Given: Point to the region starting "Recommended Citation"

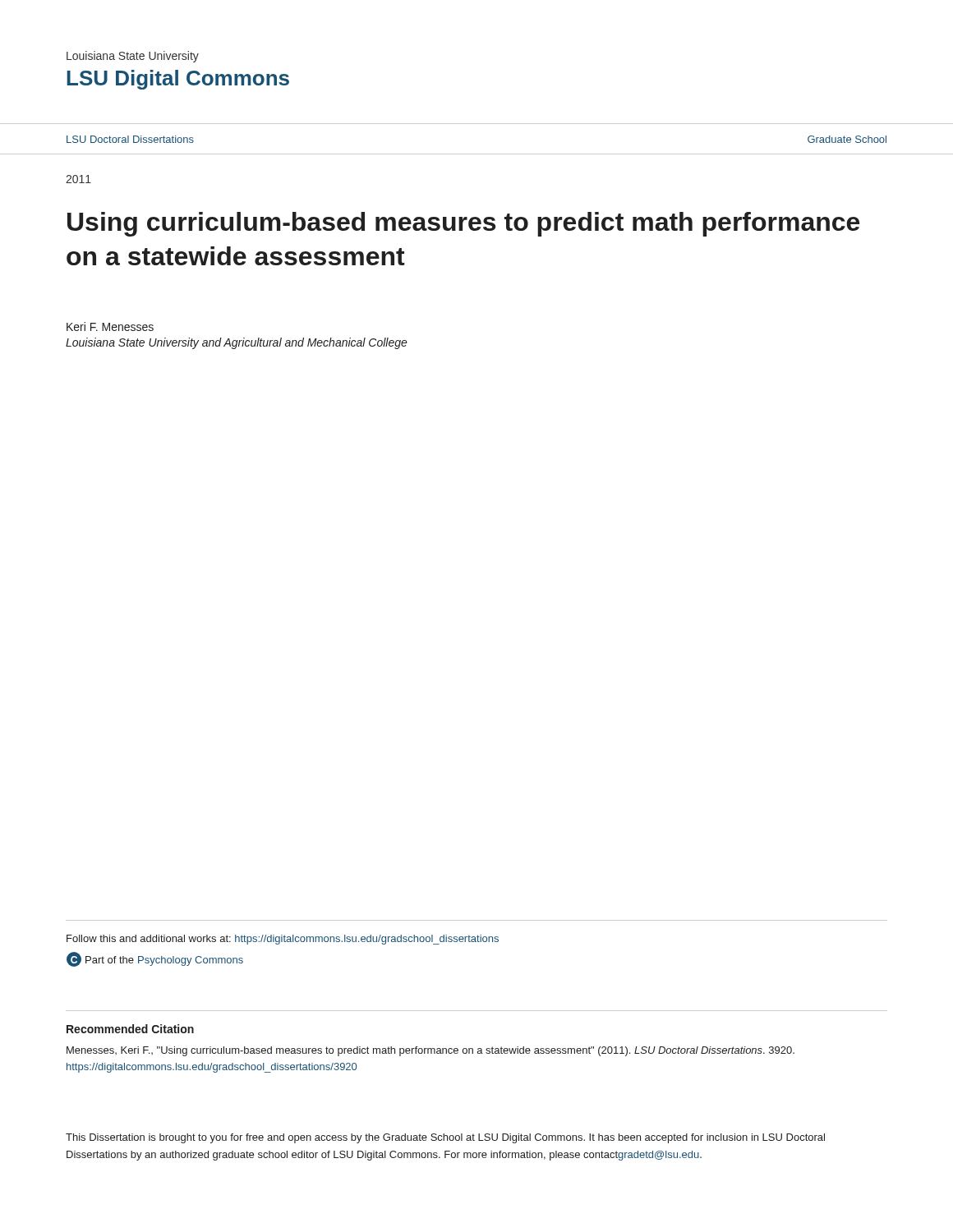Looking at the screenshot, I should tap(130, 1029).
